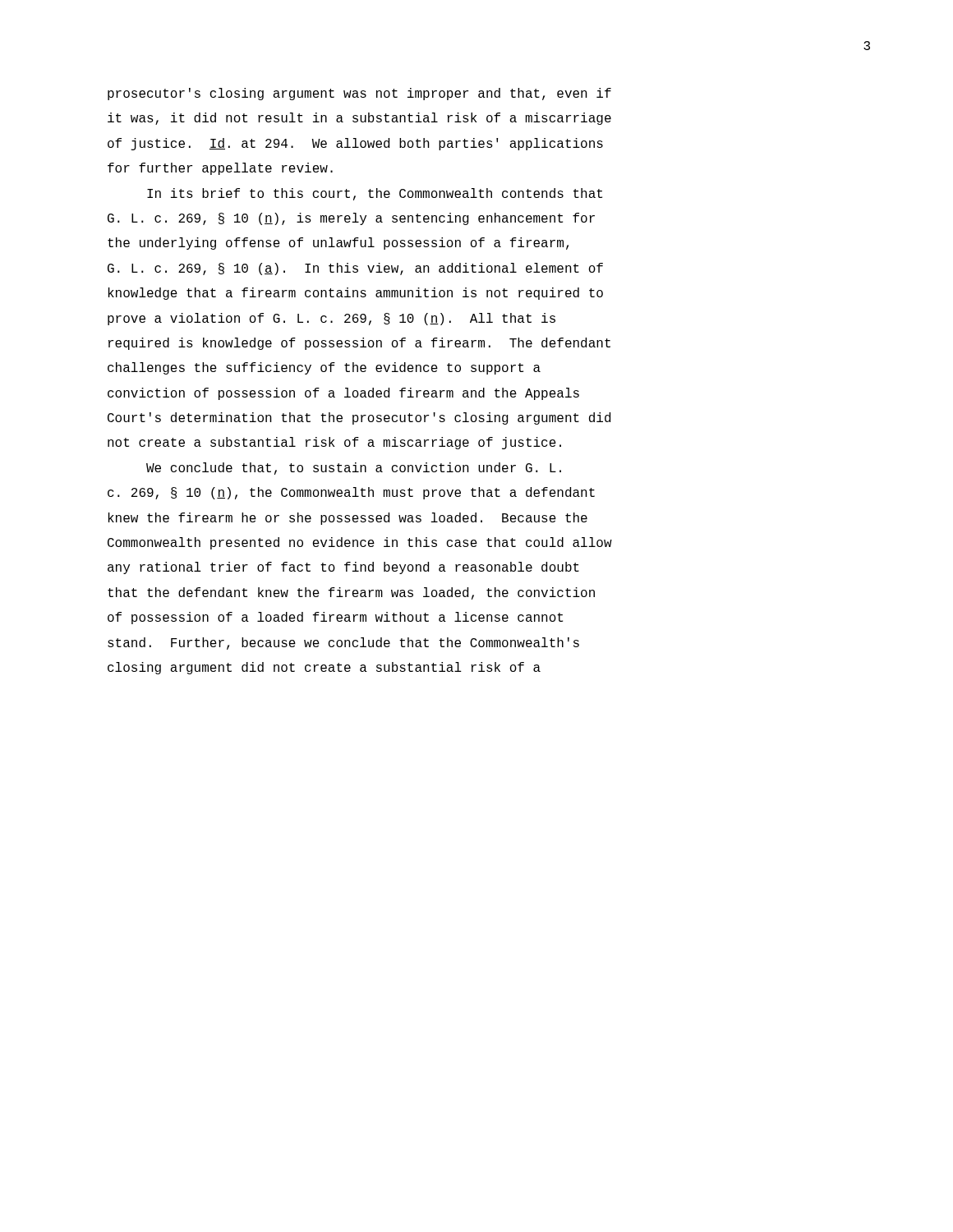Click on the text block containing "any rational trier of fact"
The height and width of the screenshot is (1232, 953).
pyautogui.click(x=343, y=569)
